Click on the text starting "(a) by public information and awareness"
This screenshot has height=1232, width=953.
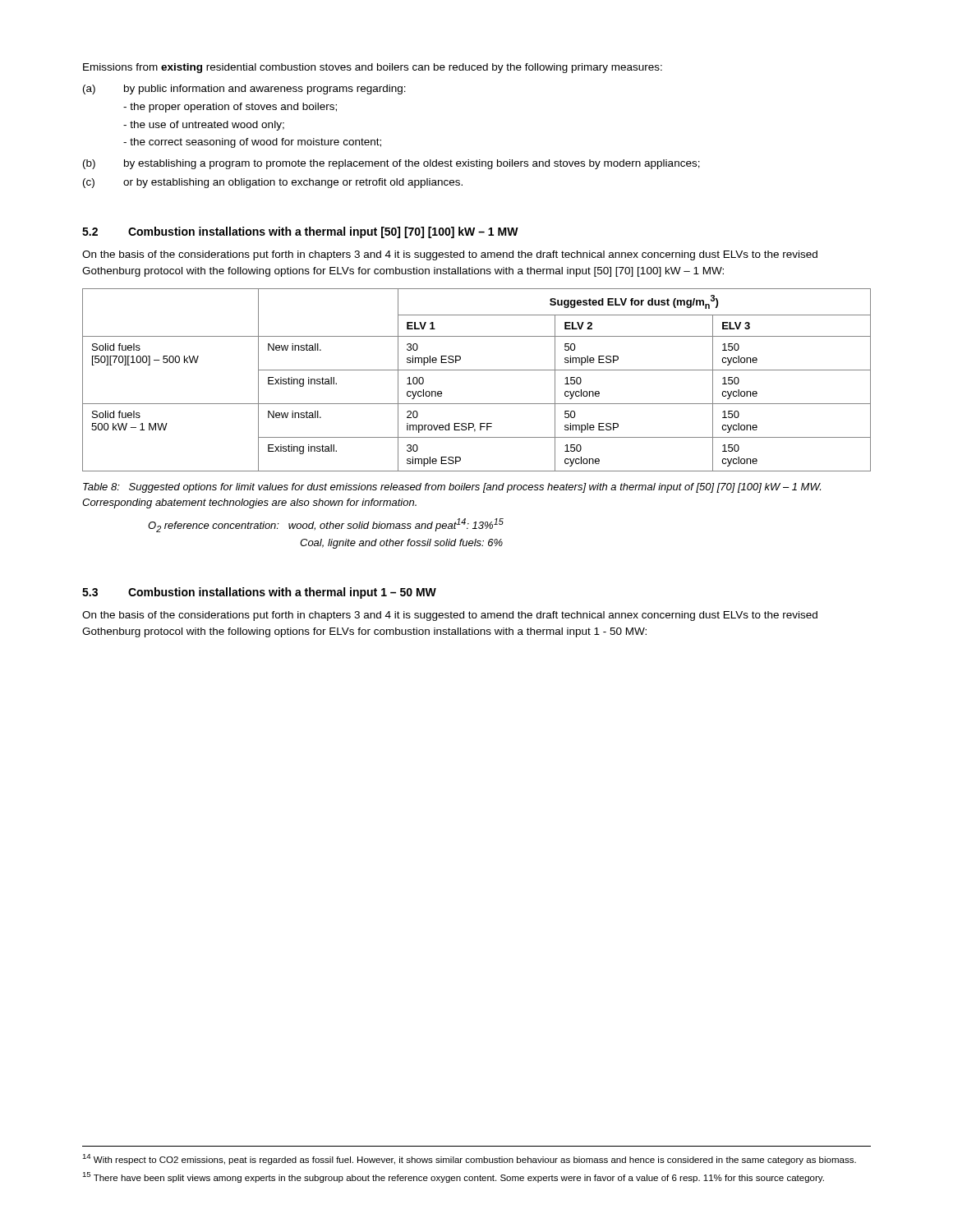tap(244, 90)
